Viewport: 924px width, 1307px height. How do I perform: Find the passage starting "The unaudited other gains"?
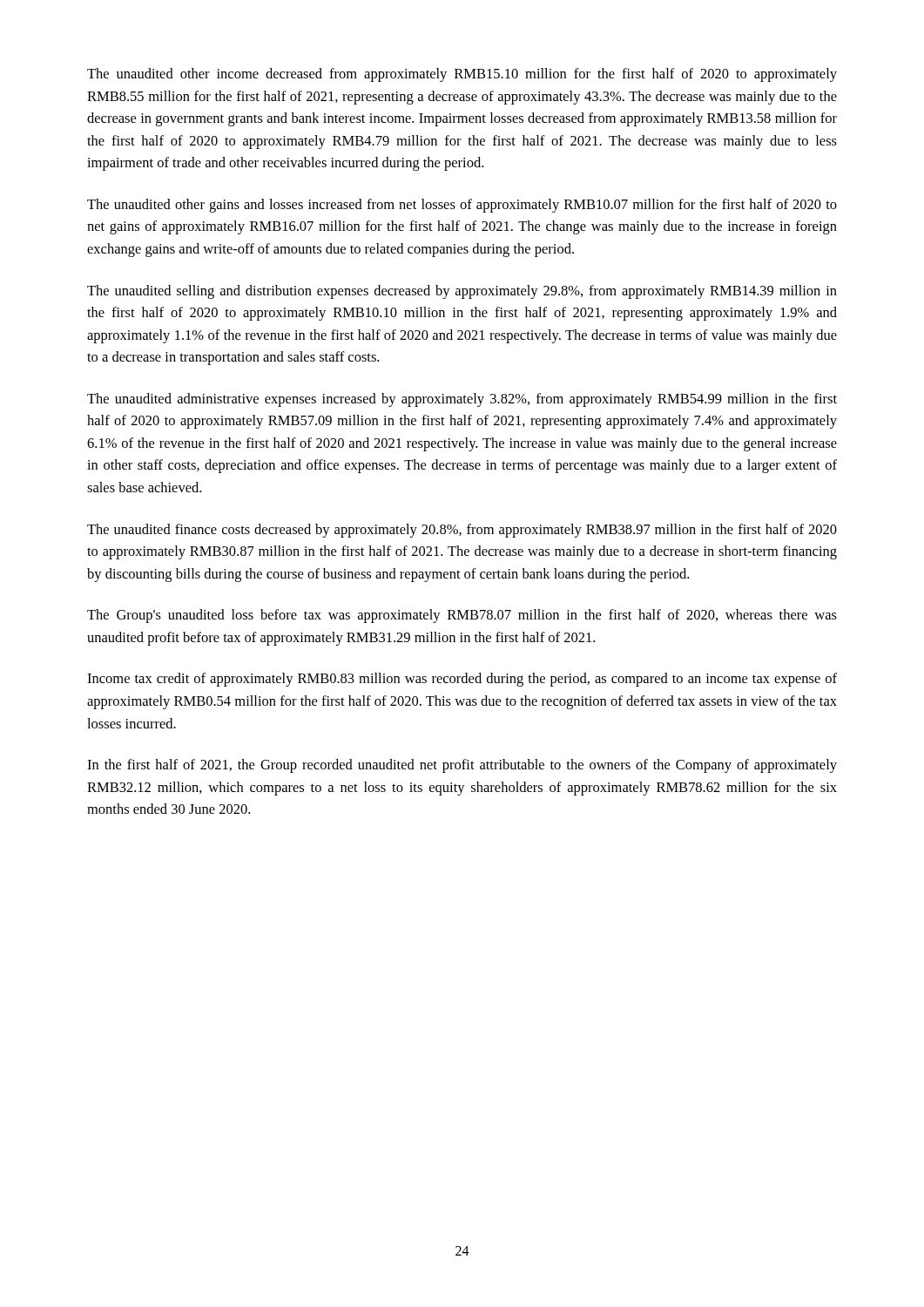coord(462,226)
